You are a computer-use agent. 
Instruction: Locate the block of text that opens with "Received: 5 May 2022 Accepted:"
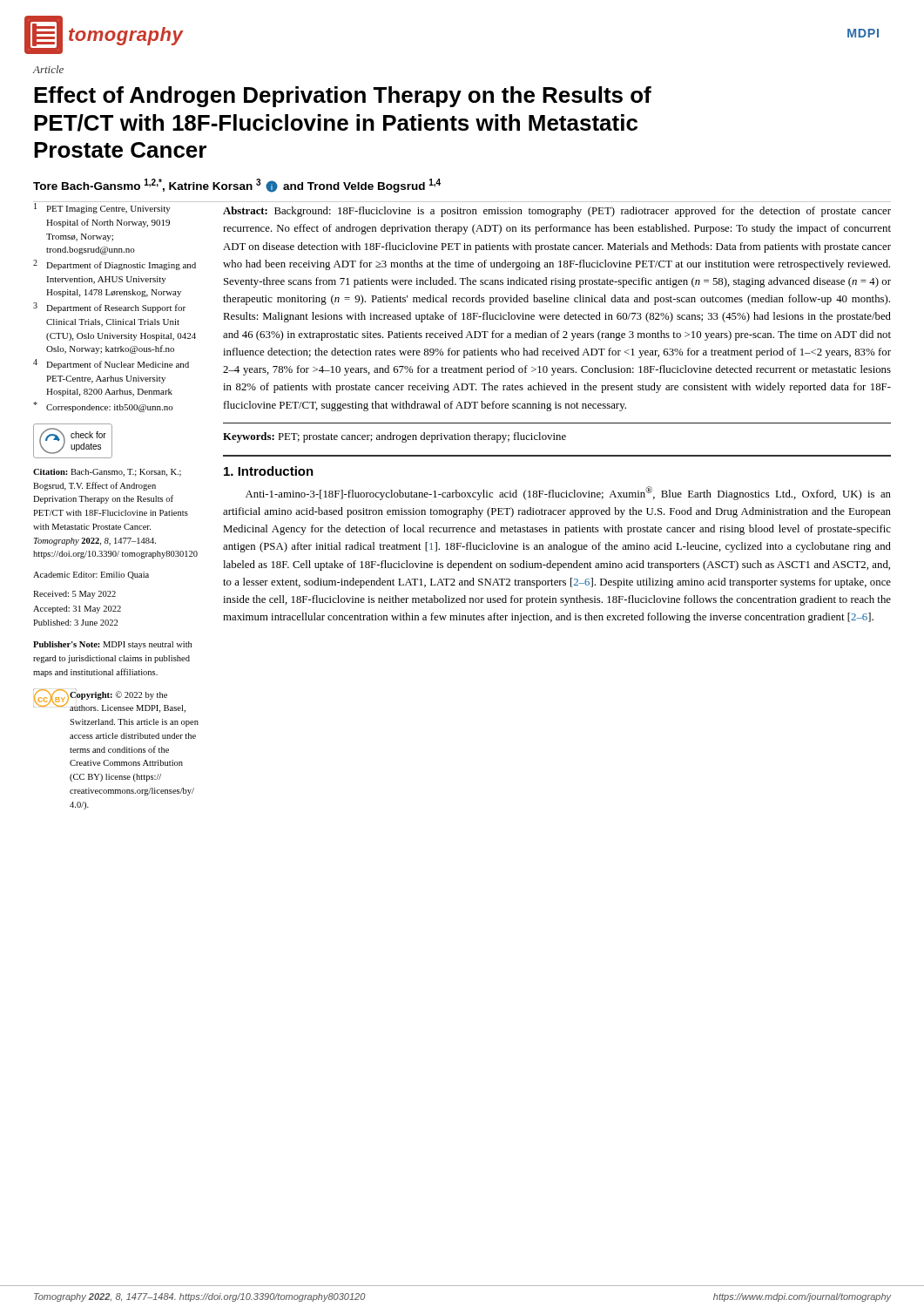pyautogui.click(x=77, y=608)
